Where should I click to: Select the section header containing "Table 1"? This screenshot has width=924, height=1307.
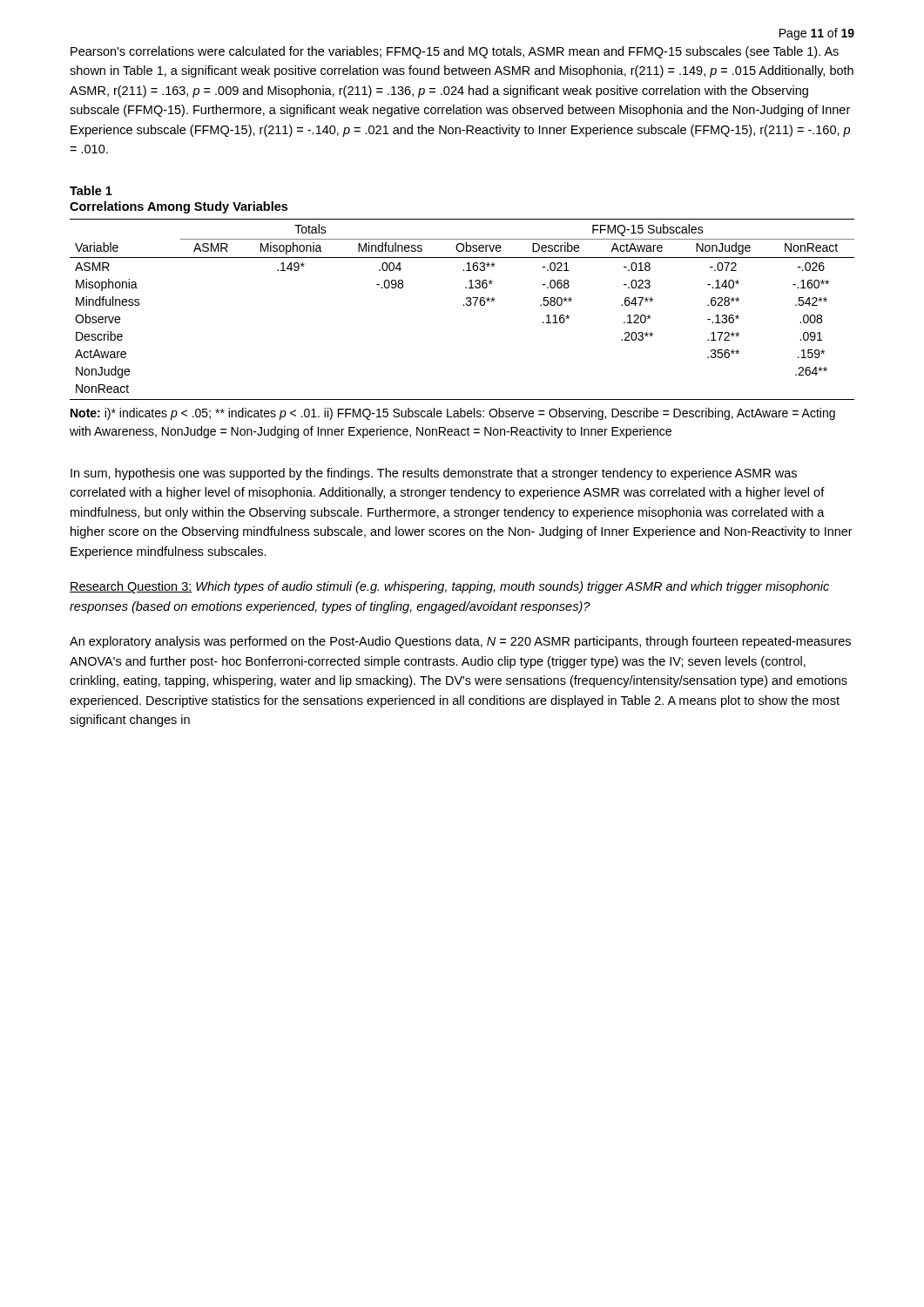pyautogui.click(x=91, y=191)
